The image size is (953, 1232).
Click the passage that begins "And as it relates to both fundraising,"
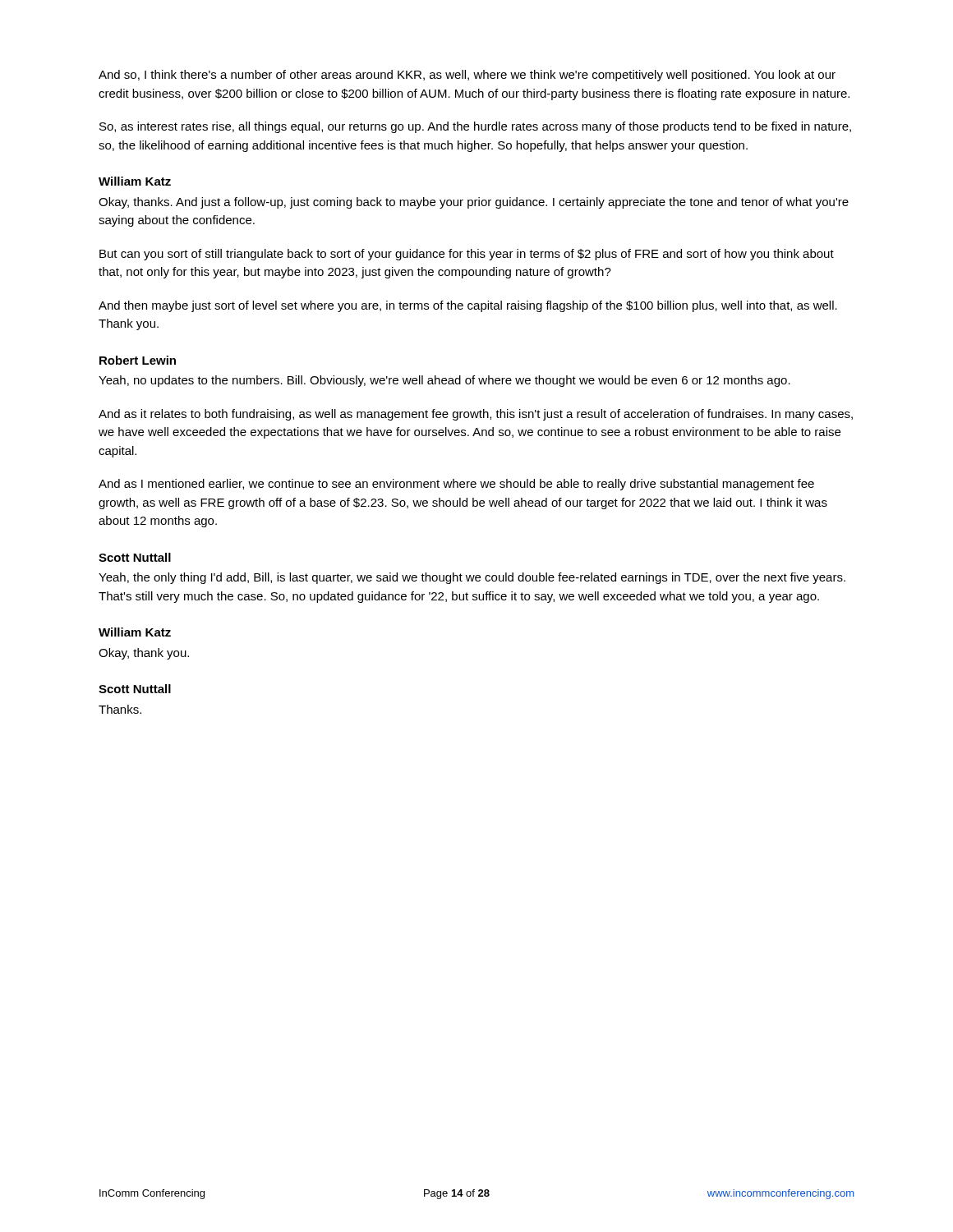pyautogui.click(x=476, y=432)
